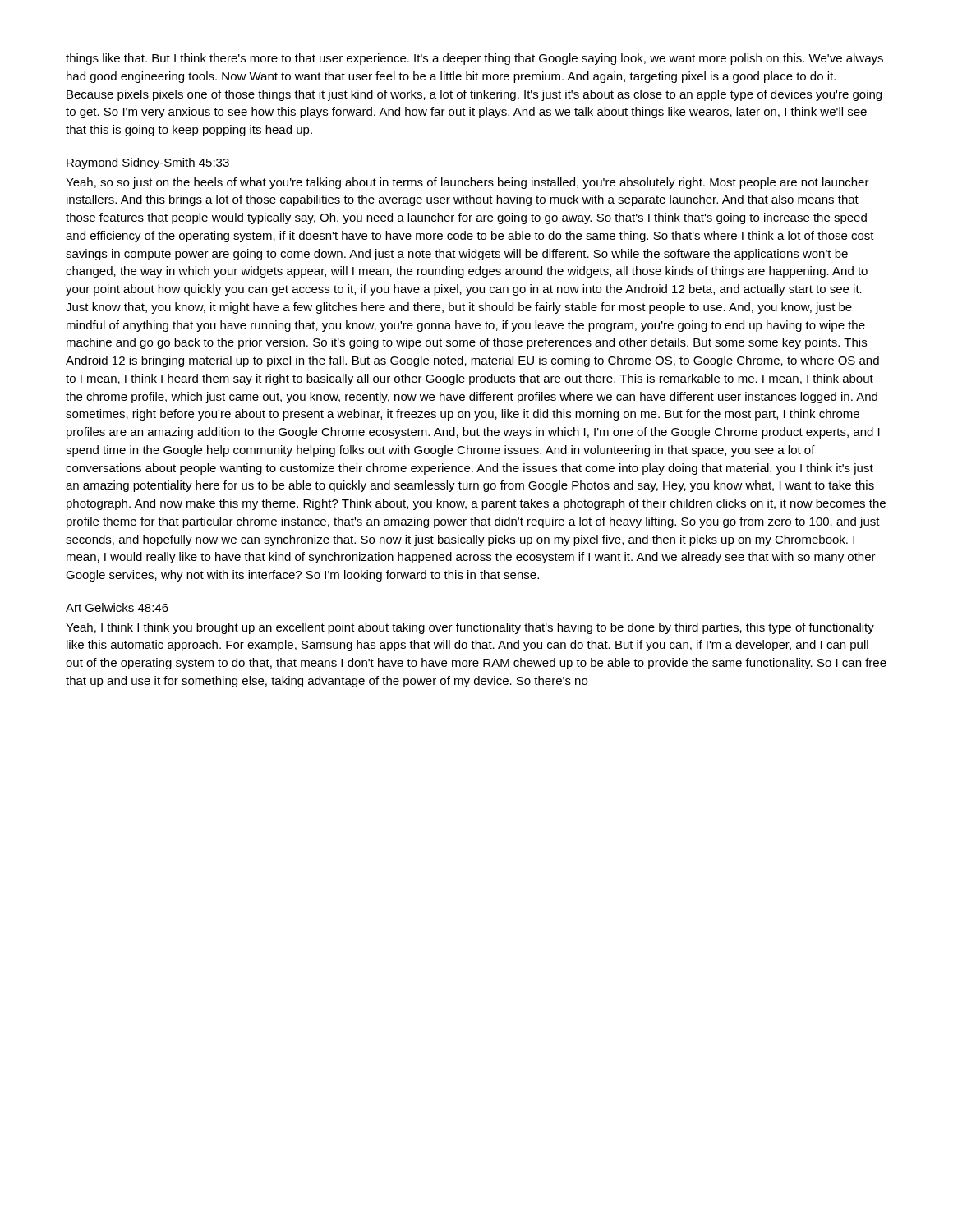
Task: Find the block on this page that starts "Yeah, I think I think you brought"
Action: tap(476, 653)
